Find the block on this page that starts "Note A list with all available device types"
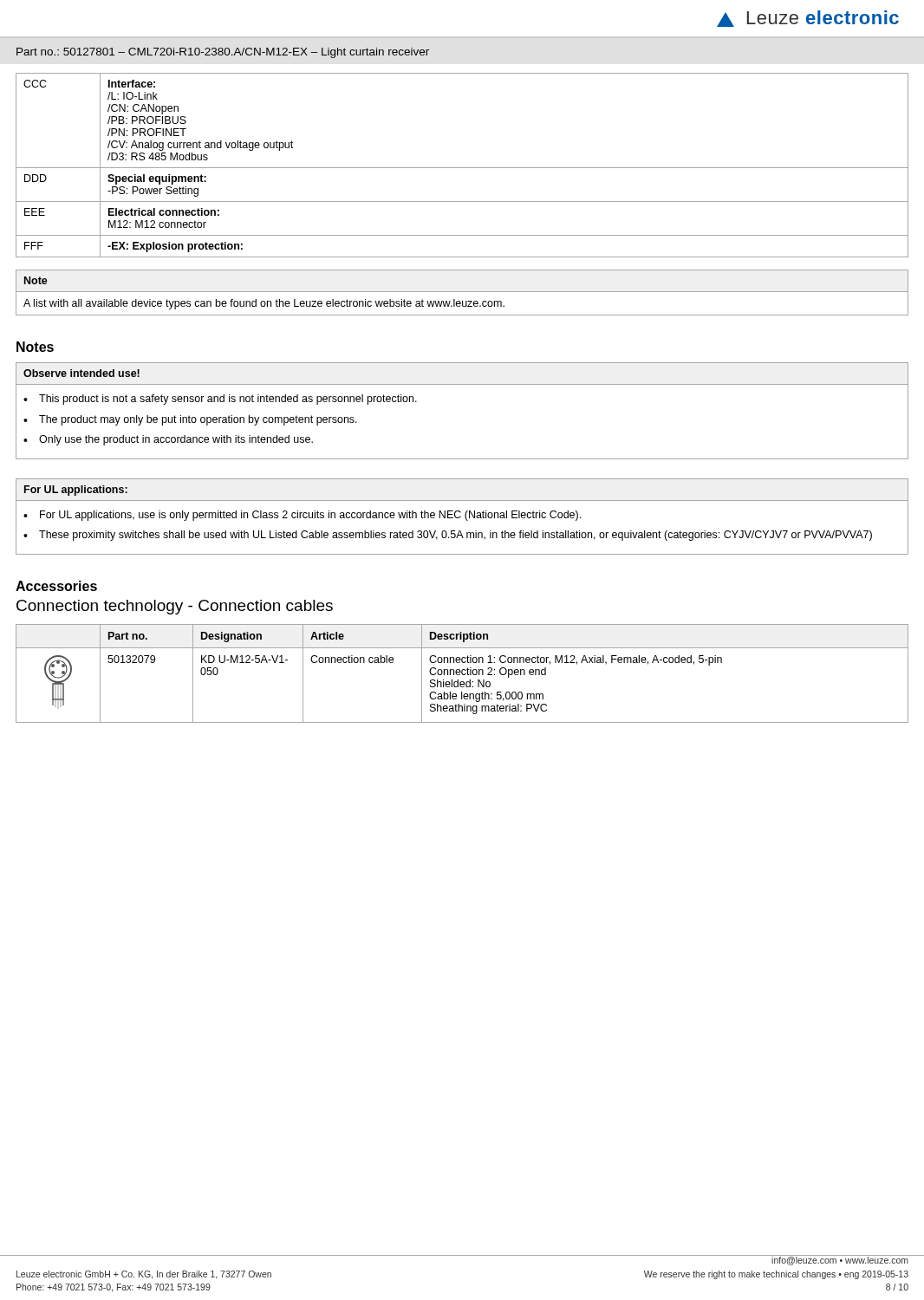Screen dimensions: 1300x924 pos(462,292)
